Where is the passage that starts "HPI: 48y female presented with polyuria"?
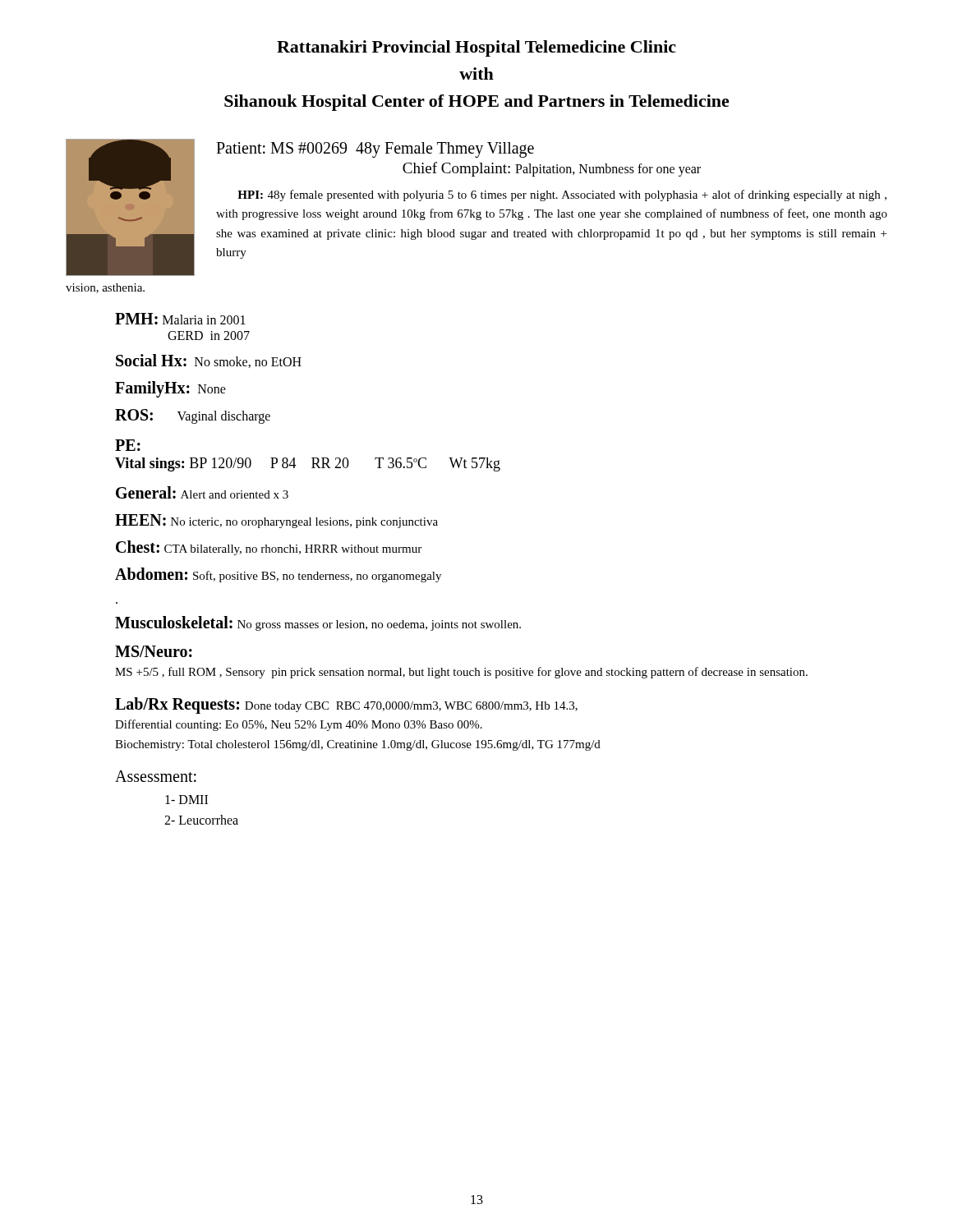The image size is (953, 1232). [552, 223]
